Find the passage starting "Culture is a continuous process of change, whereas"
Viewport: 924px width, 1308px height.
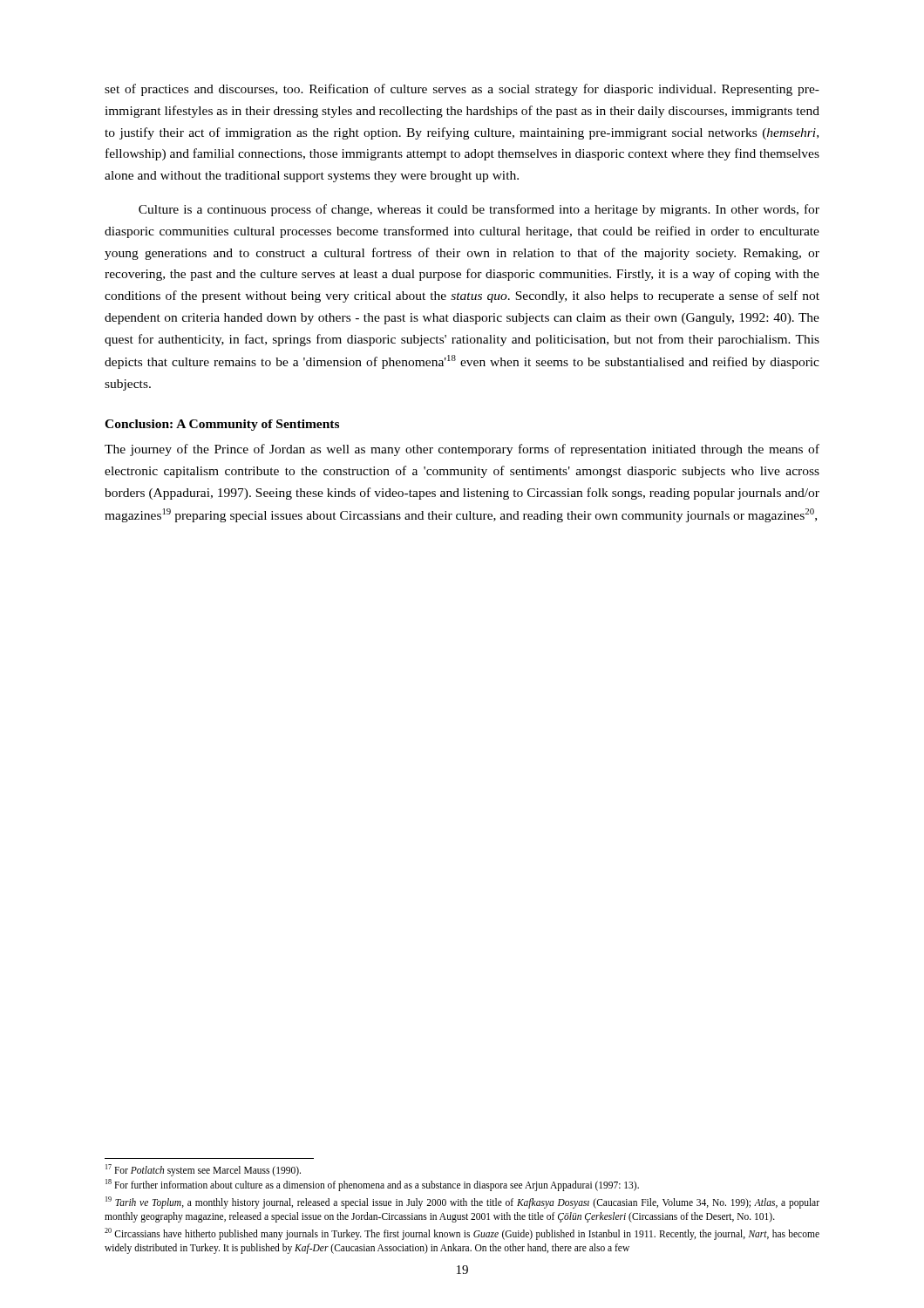tap(462, 297)
